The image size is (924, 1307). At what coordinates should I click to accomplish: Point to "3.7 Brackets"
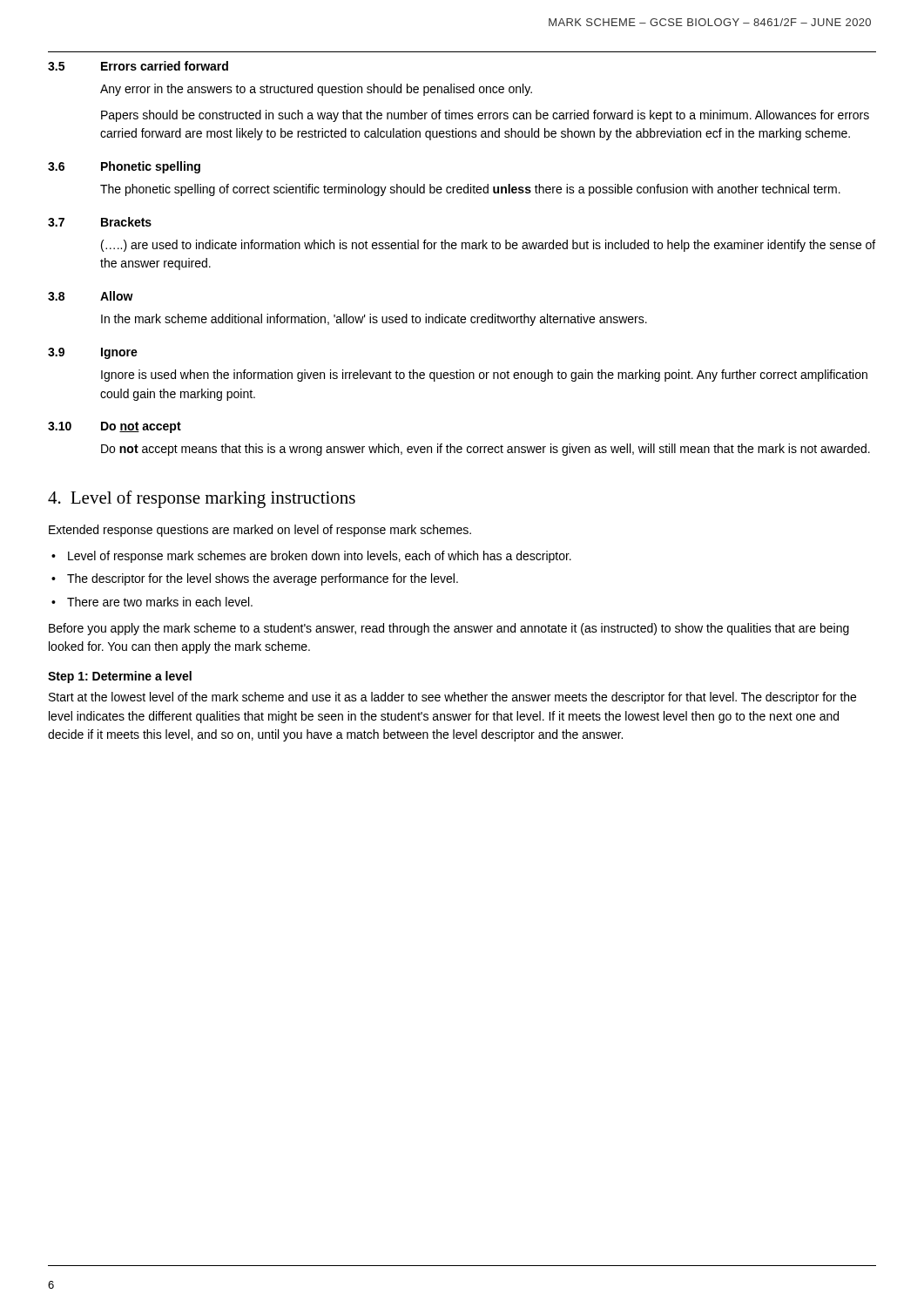click(100, 222)
